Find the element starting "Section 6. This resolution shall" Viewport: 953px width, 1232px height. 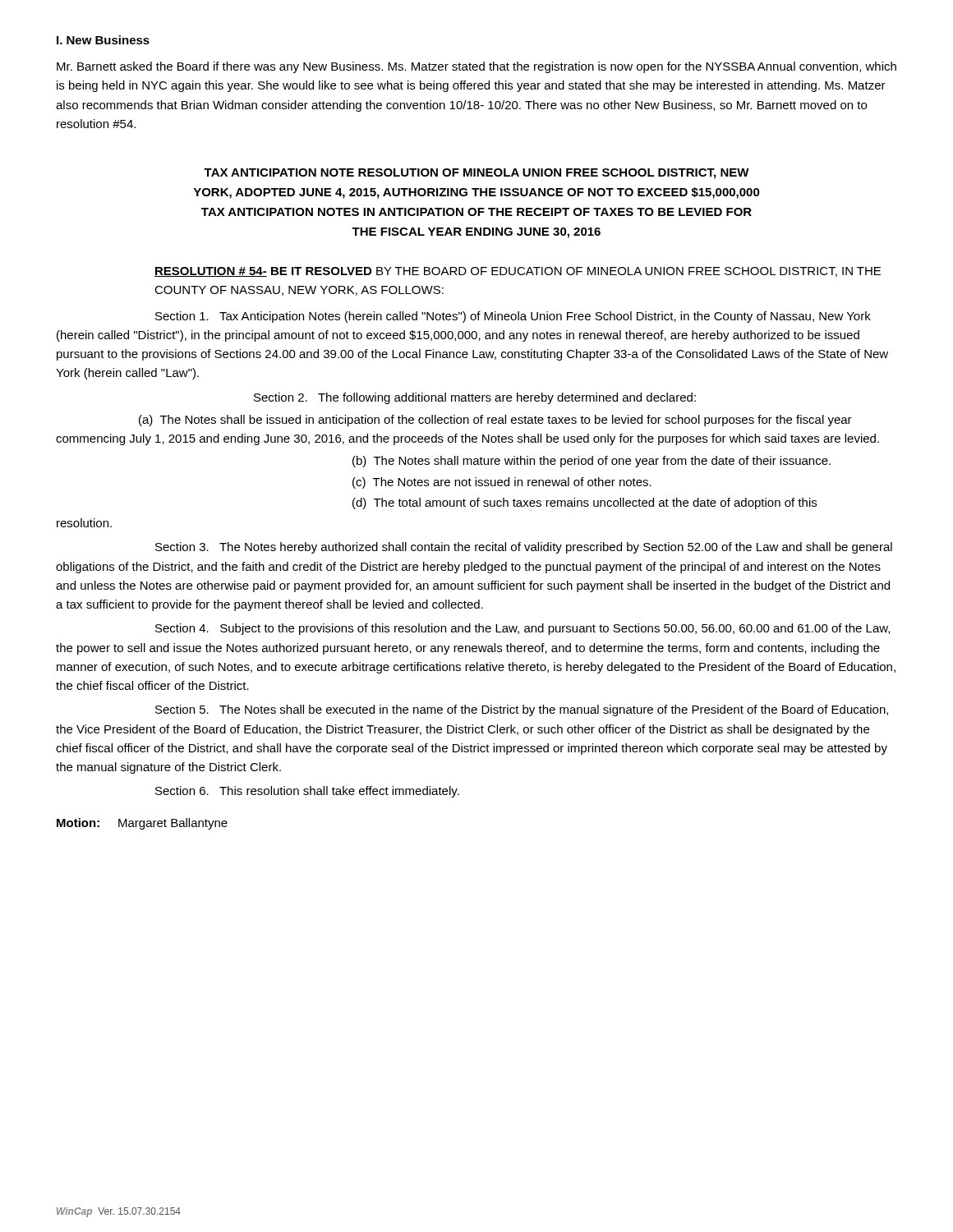pyautogui.click(x=307, y=791)
